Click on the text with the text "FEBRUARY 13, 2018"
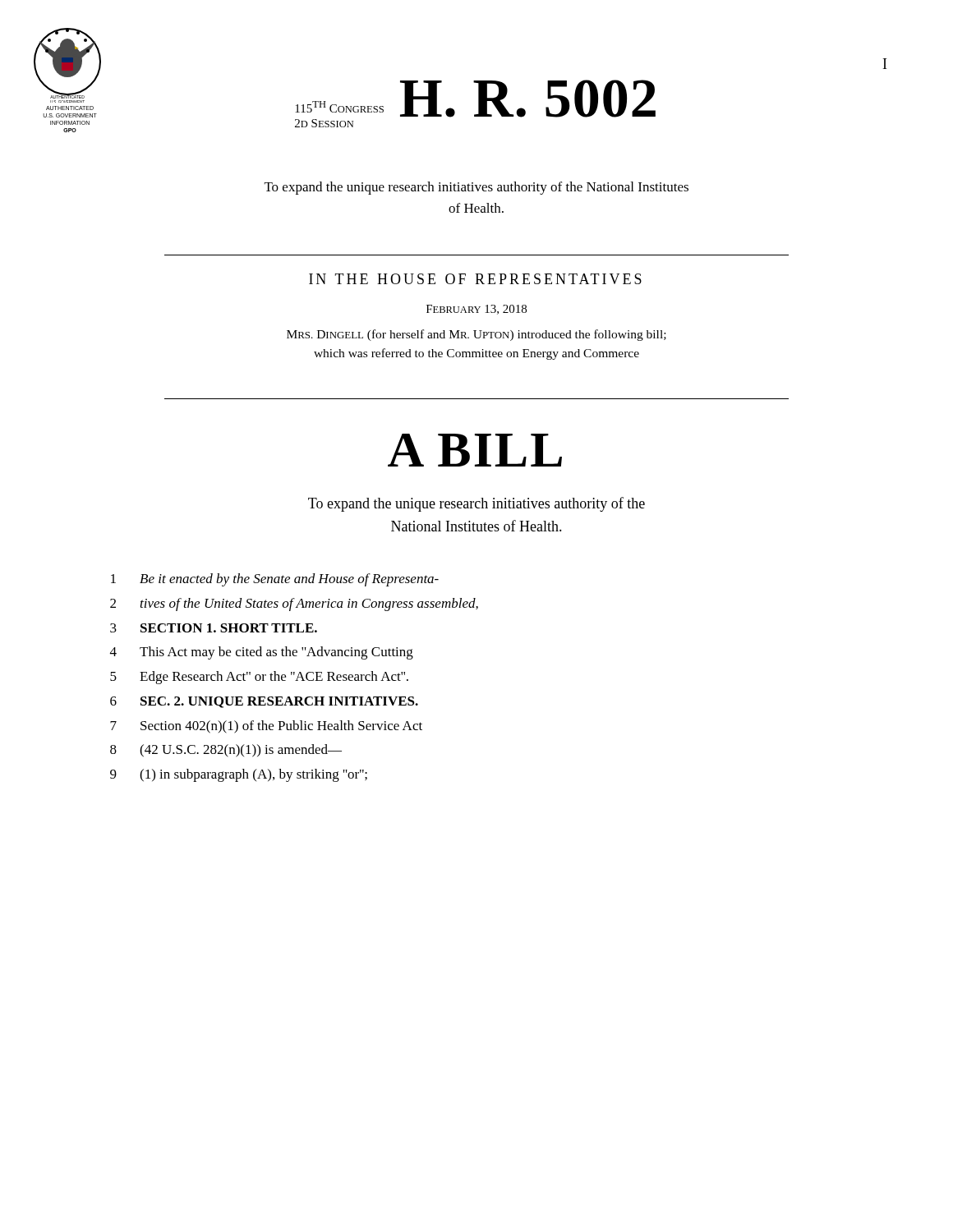 coord(476,309)
